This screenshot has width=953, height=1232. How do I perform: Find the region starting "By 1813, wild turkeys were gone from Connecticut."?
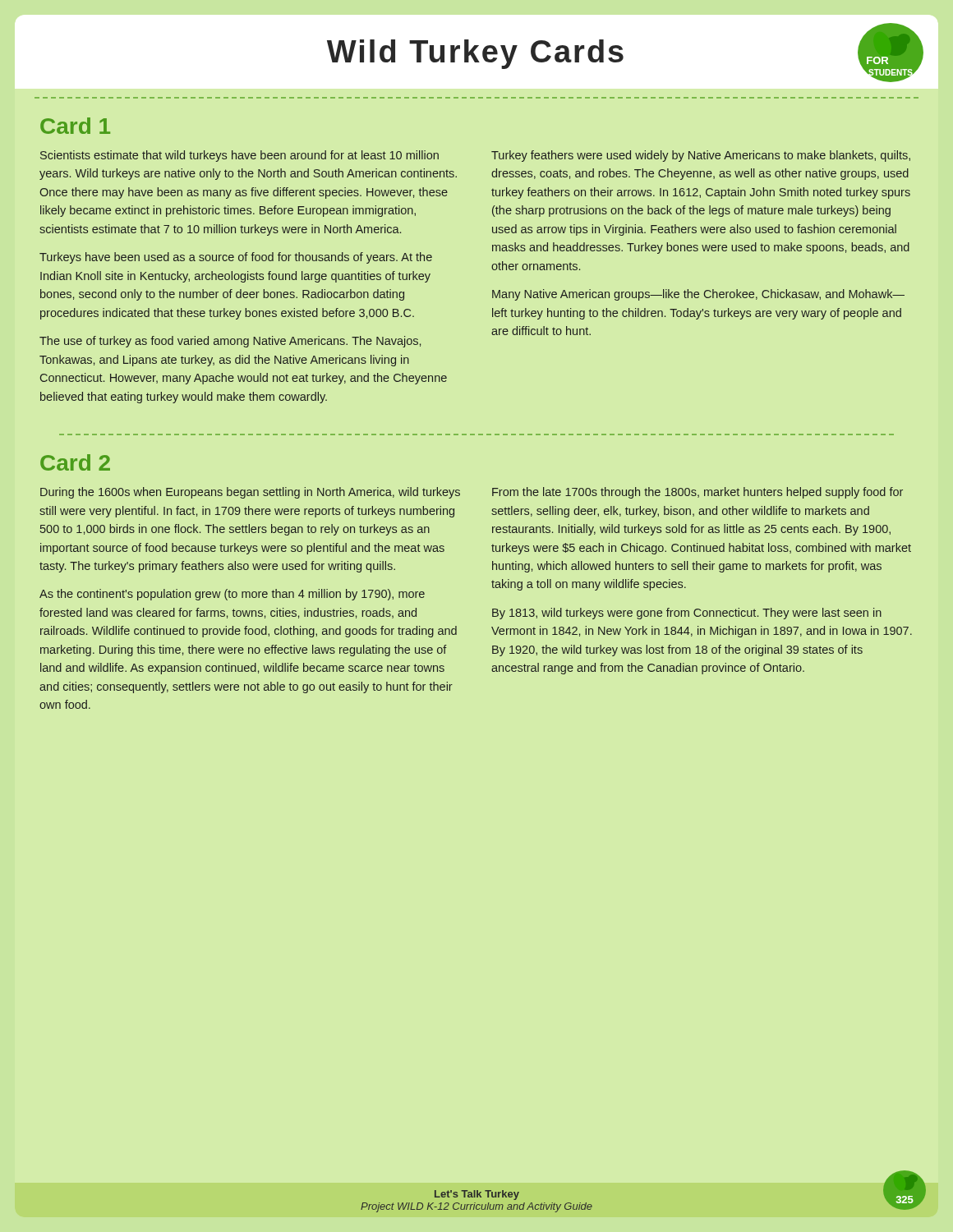coord(702,641)
